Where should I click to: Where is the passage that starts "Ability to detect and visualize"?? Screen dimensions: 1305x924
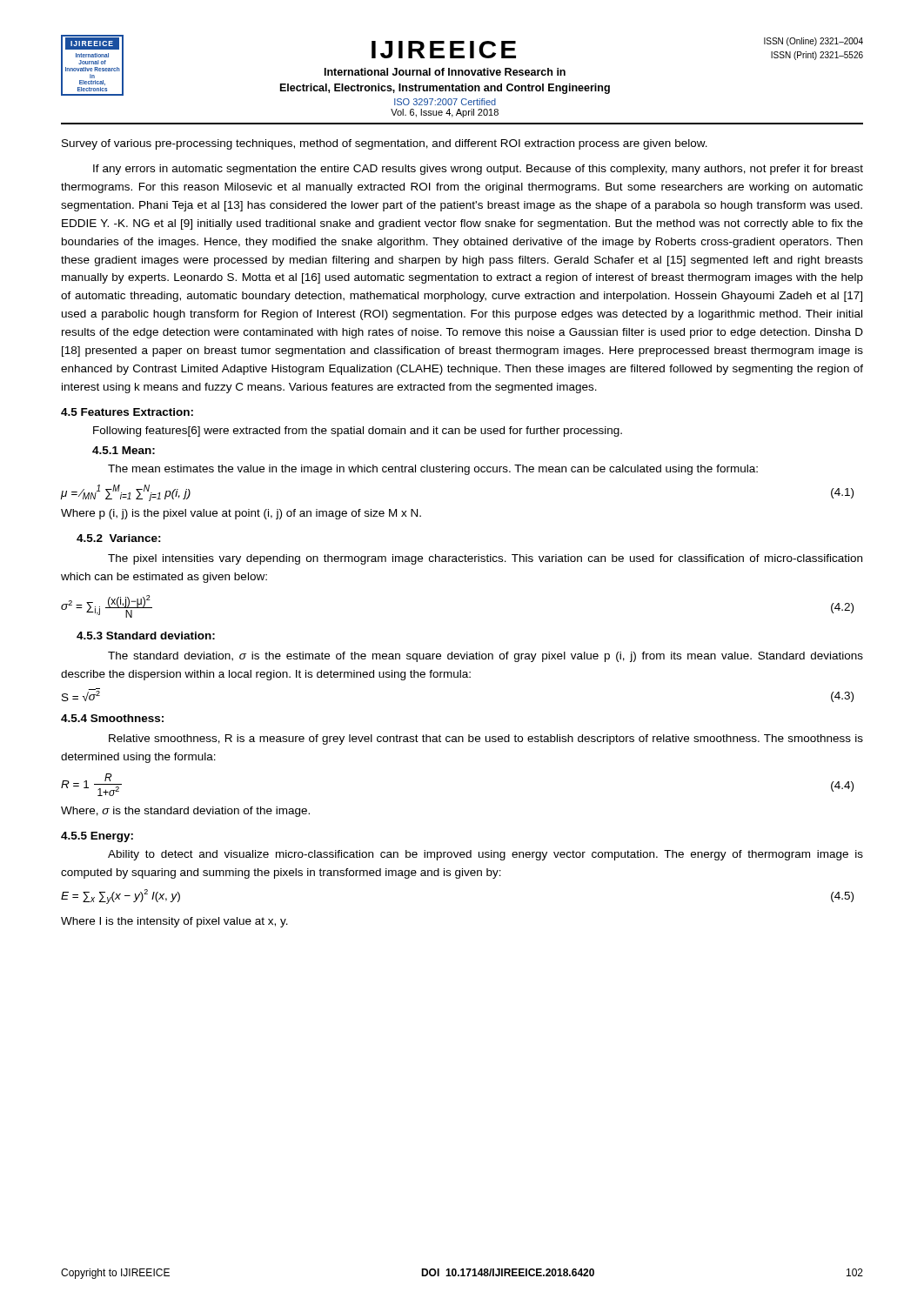pos(462,863)
